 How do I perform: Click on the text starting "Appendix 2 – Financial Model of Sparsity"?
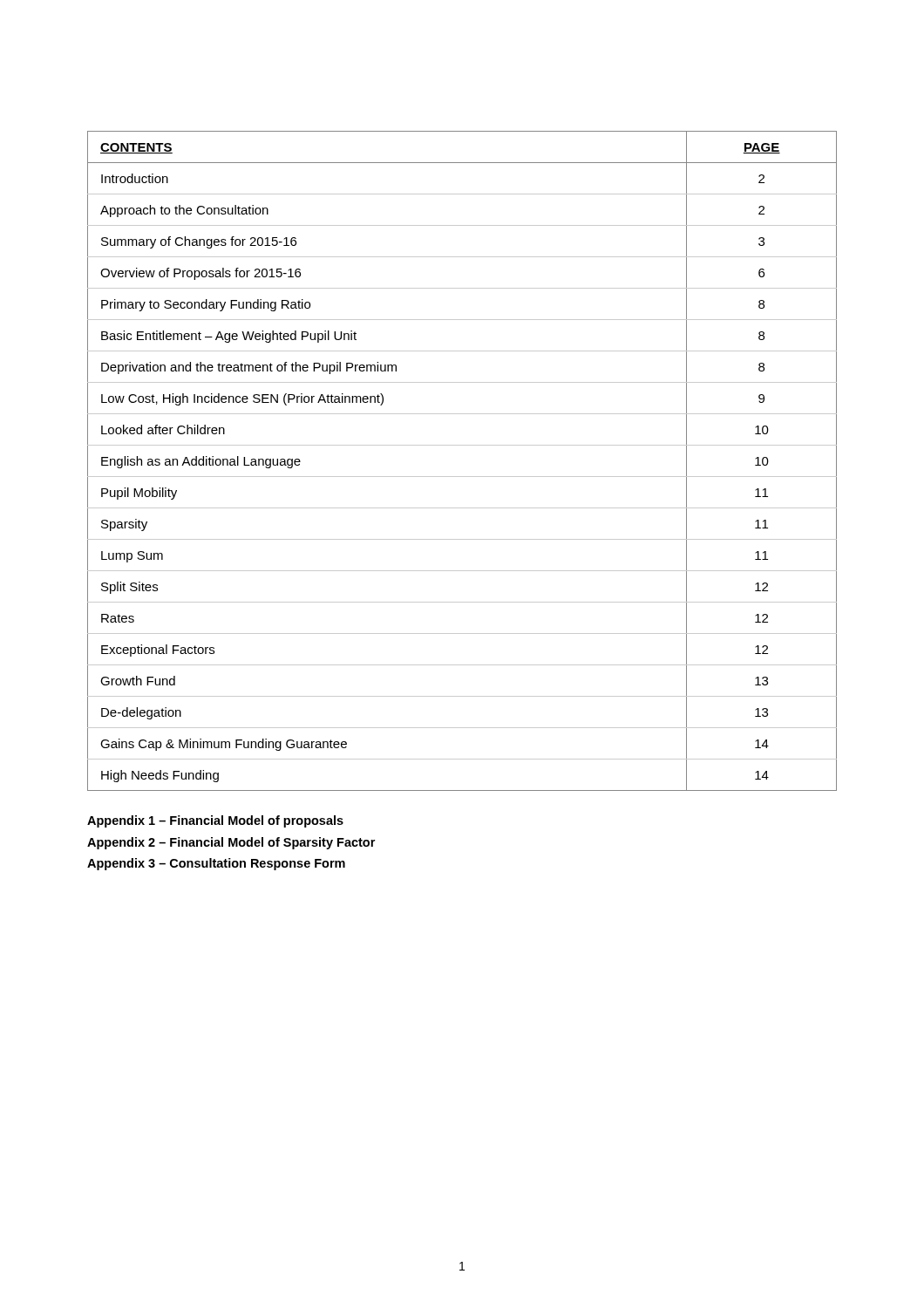[231, 843]
